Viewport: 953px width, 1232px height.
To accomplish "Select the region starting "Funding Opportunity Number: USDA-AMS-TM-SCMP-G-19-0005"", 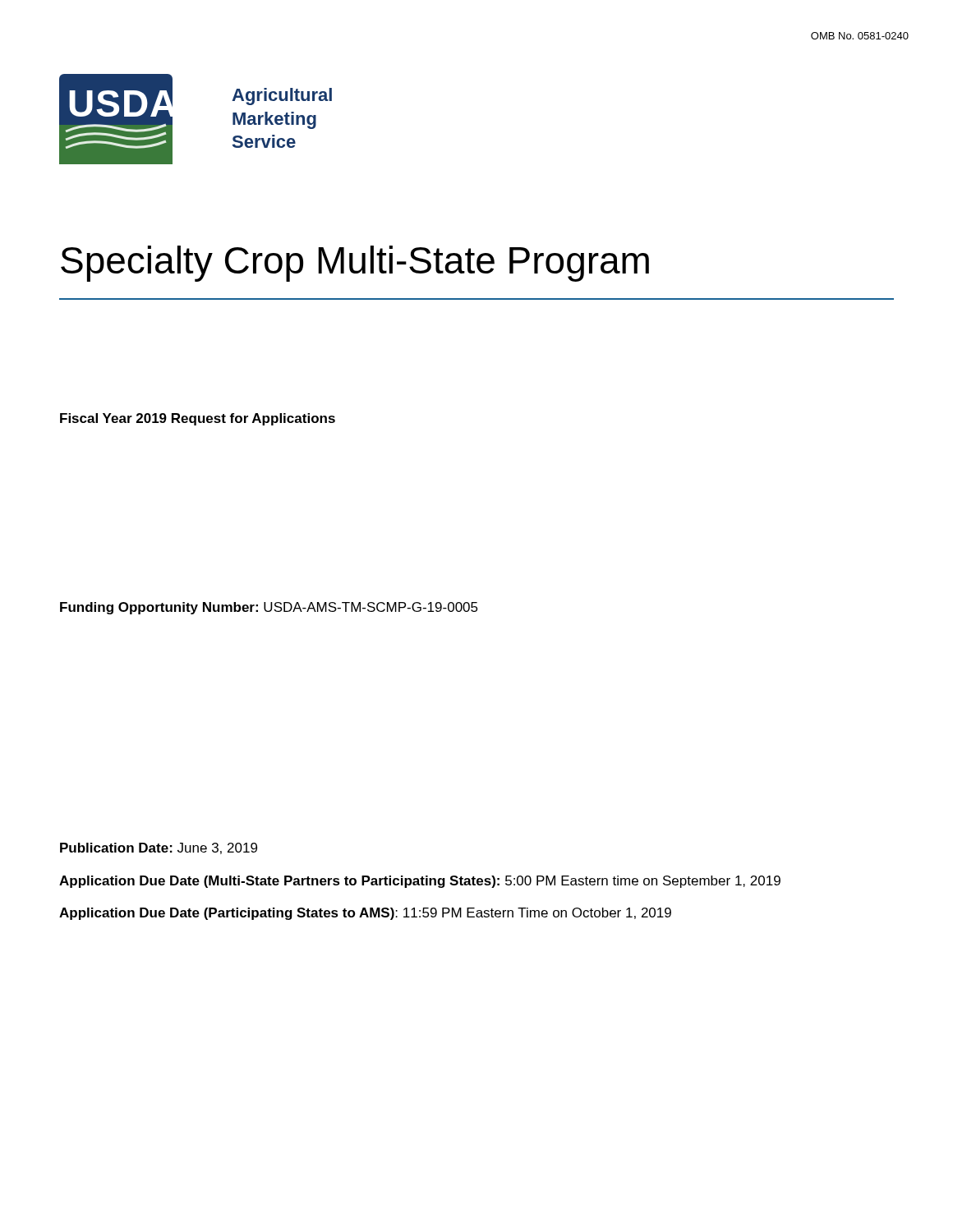I will point(269,607).
